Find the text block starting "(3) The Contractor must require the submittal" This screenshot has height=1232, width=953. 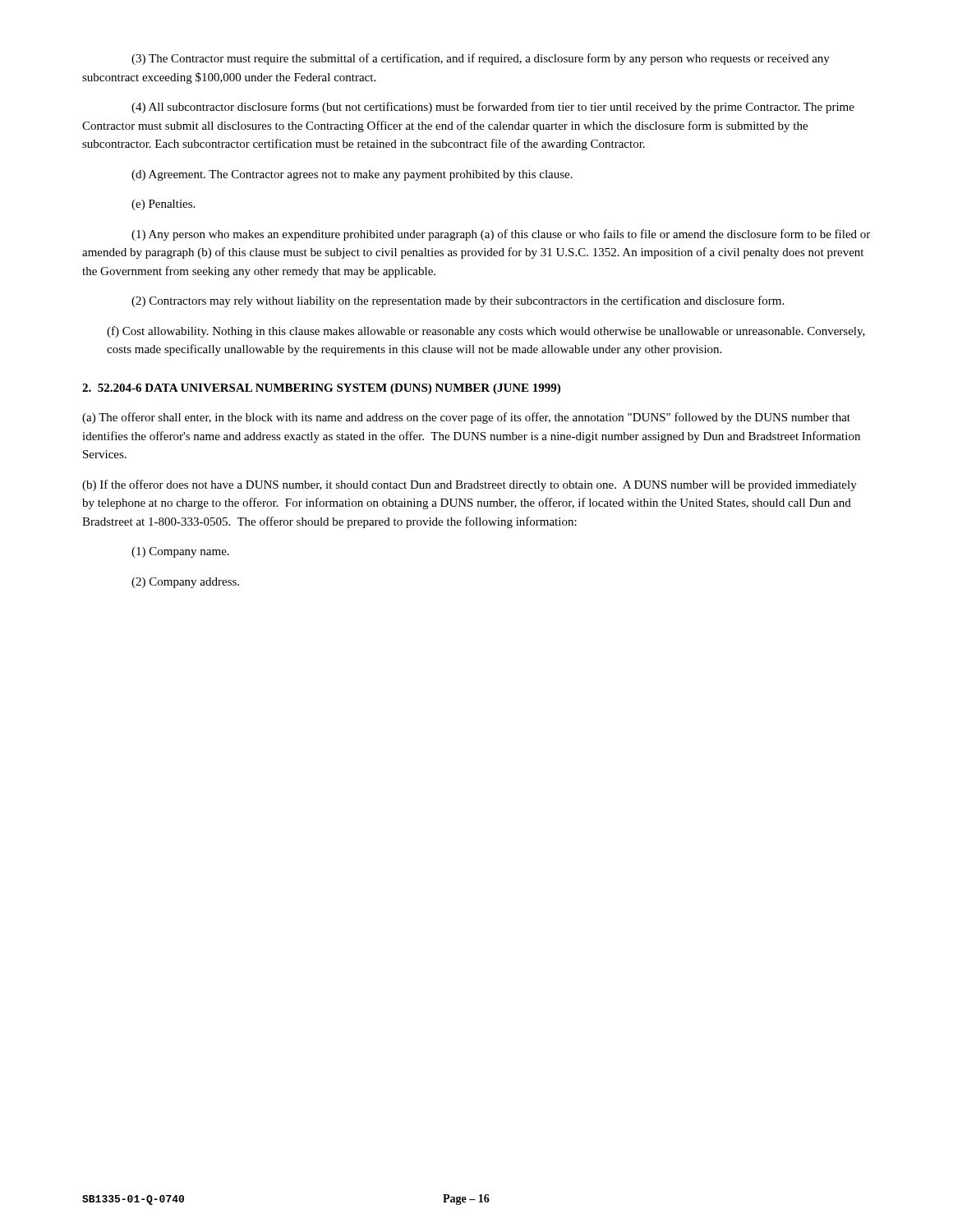pyautogui.click(x=456, y=68)
